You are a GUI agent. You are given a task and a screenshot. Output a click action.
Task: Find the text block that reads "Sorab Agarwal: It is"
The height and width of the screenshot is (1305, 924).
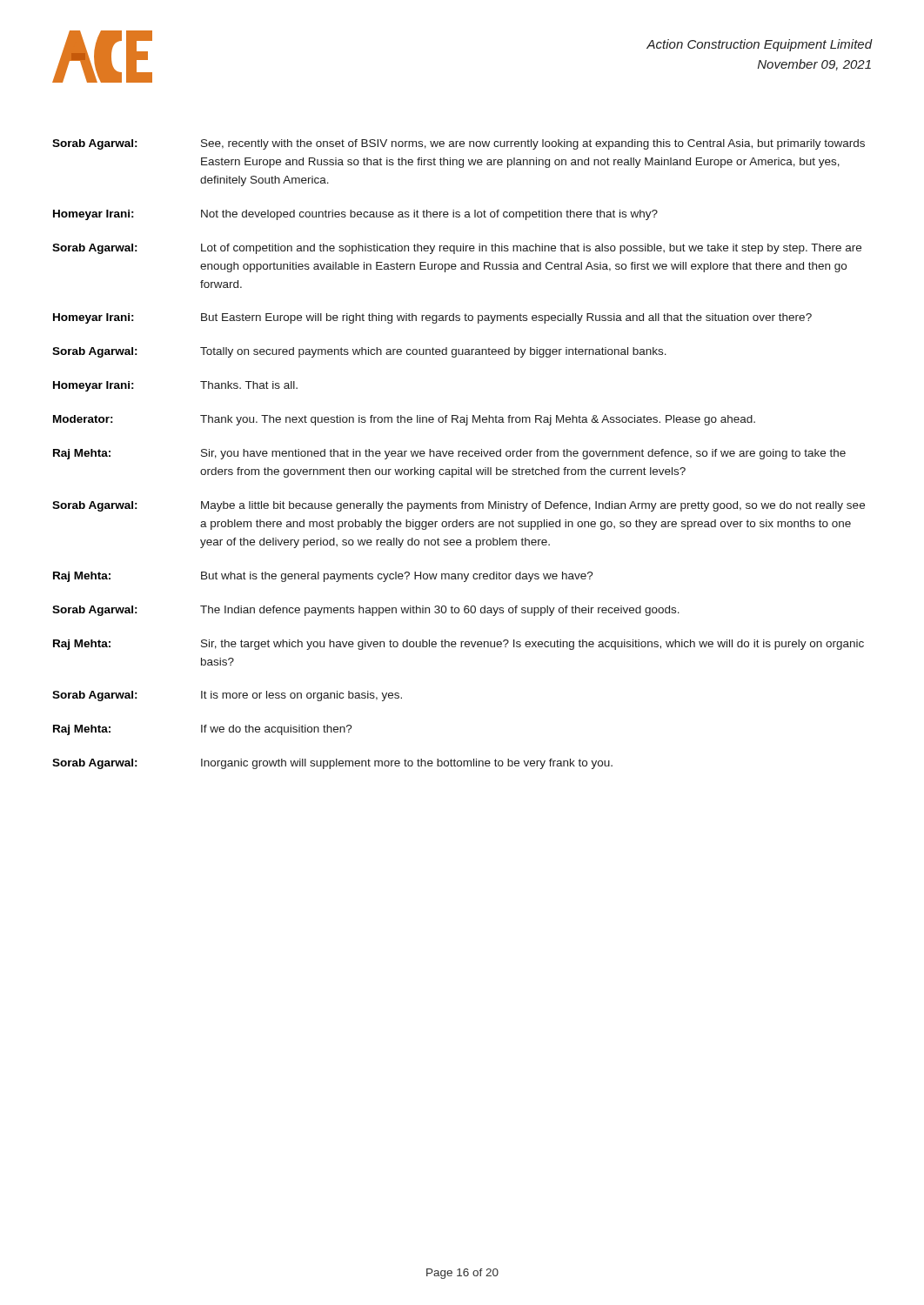pos(227,696)
